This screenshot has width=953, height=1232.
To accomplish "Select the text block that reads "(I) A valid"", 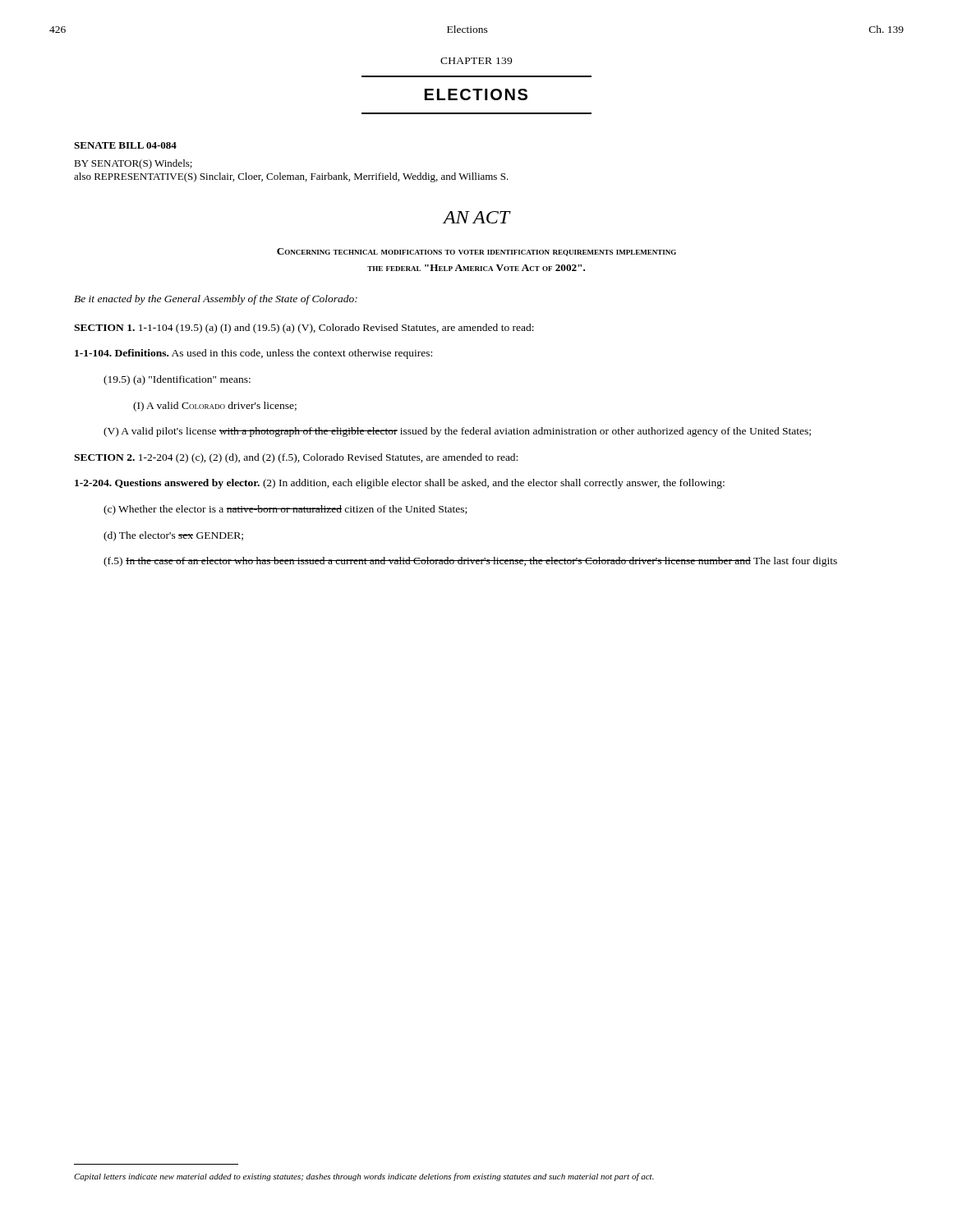I will (x=215, y=407).
